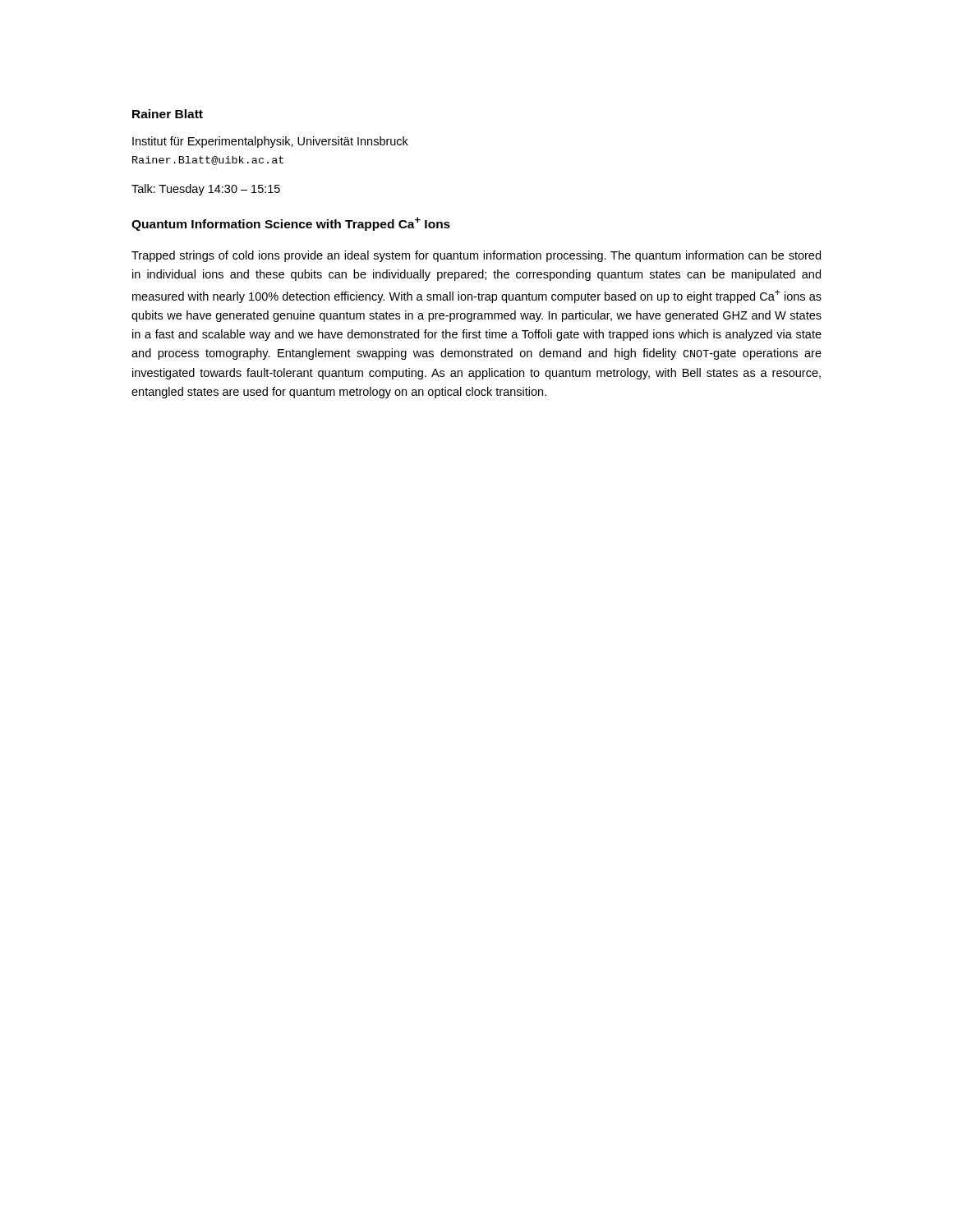This screenshot has height=1232, width=953.
Task: Point to the element starting "Trapped strings of cold ions provide an"
Action: pos(476,324)
